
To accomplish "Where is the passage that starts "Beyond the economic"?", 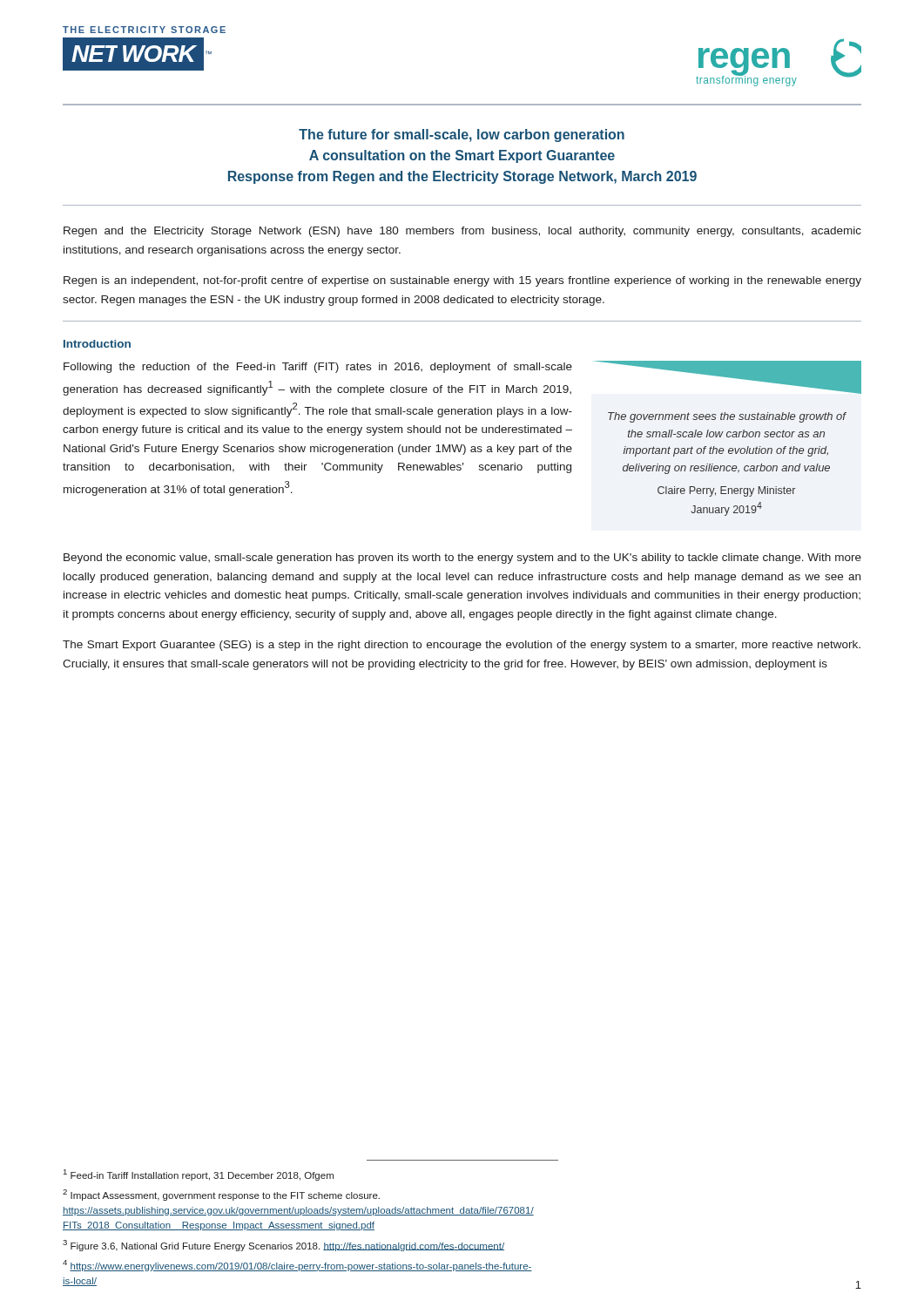I will click(462, 585).
